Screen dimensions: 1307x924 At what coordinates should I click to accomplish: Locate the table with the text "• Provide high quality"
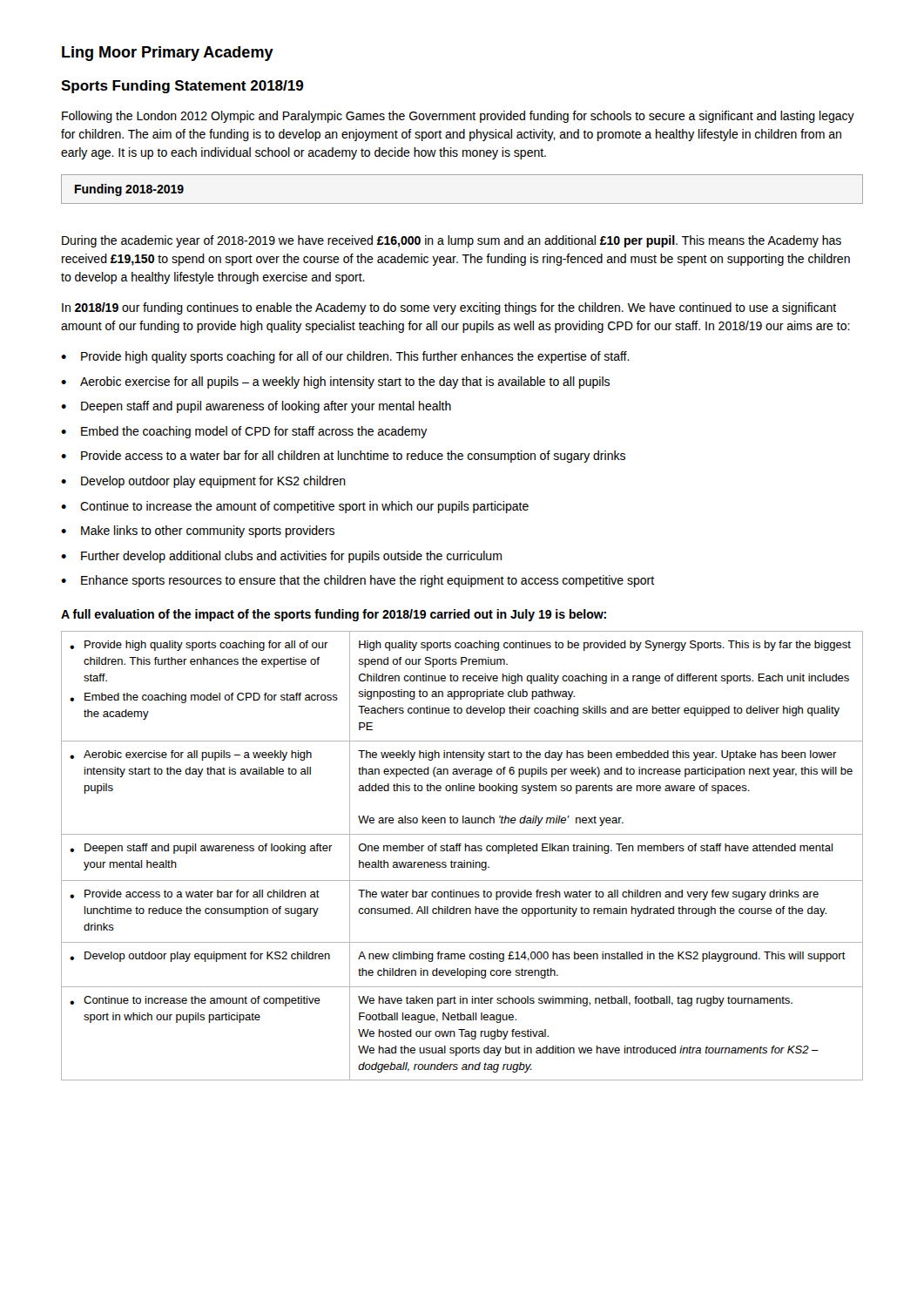point(462,856)
